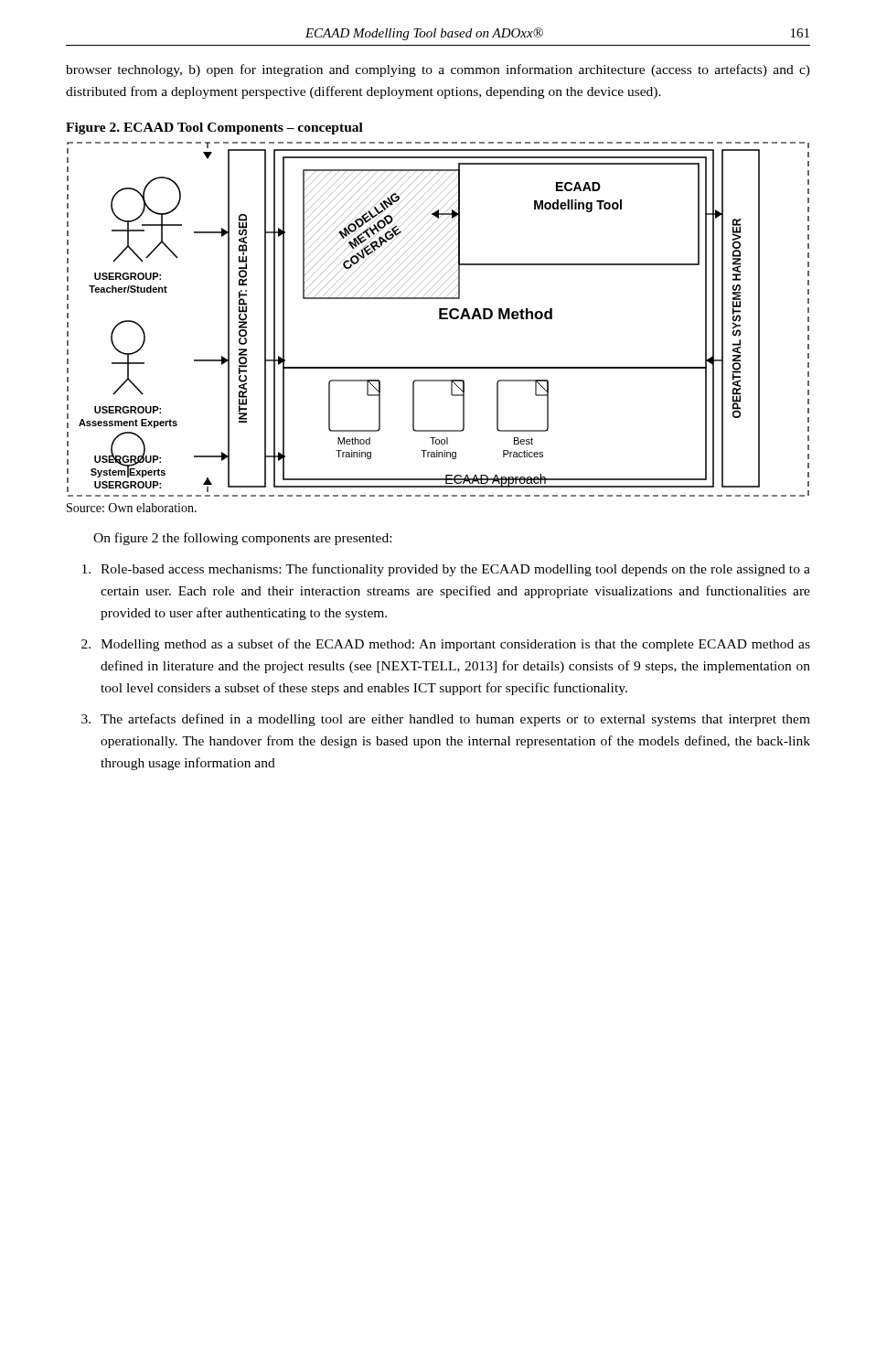Point to the passage starting "On figure 2"

[x=243, y=537]
